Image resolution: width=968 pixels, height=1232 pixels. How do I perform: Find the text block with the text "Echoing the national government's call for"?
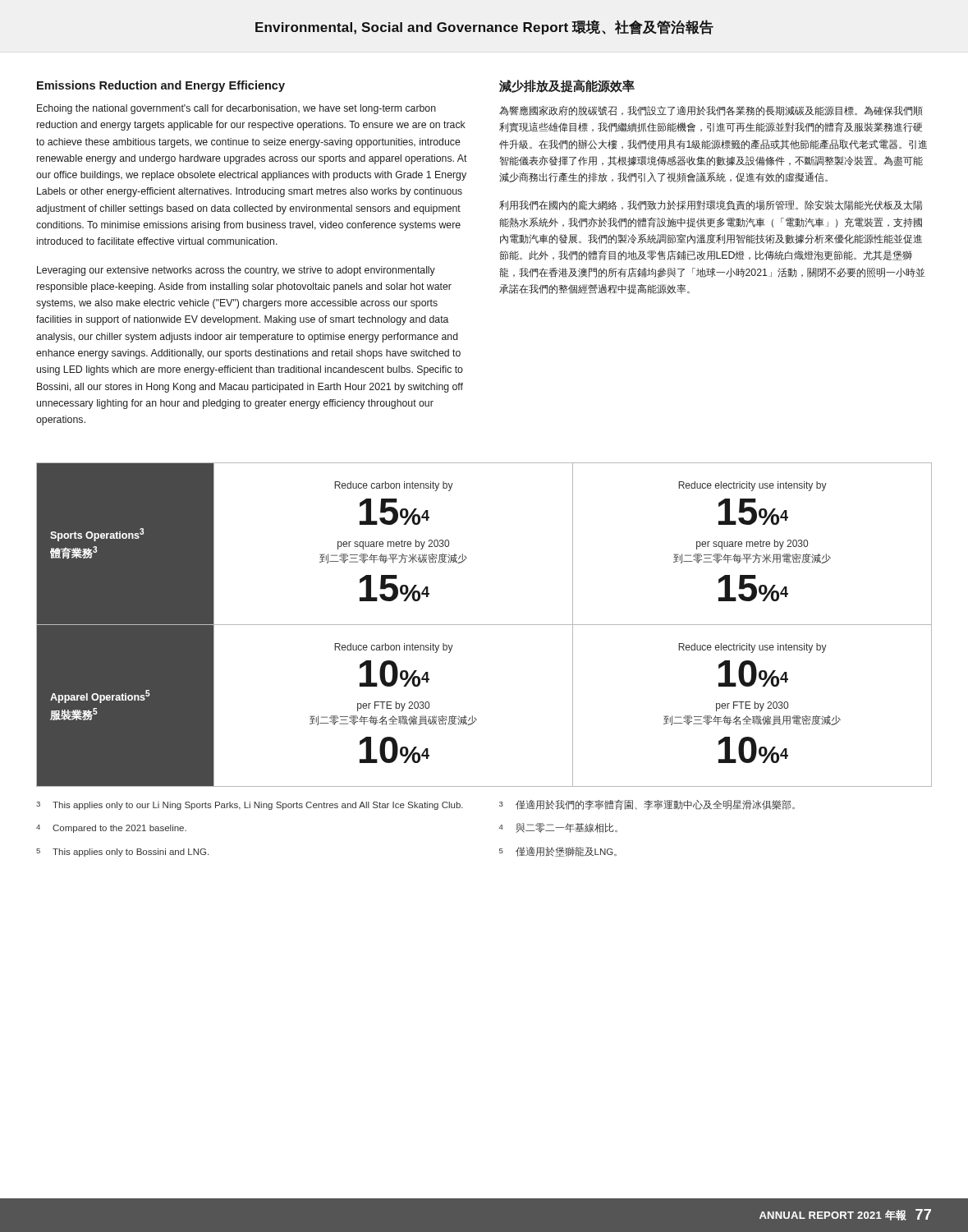[251, 175]
